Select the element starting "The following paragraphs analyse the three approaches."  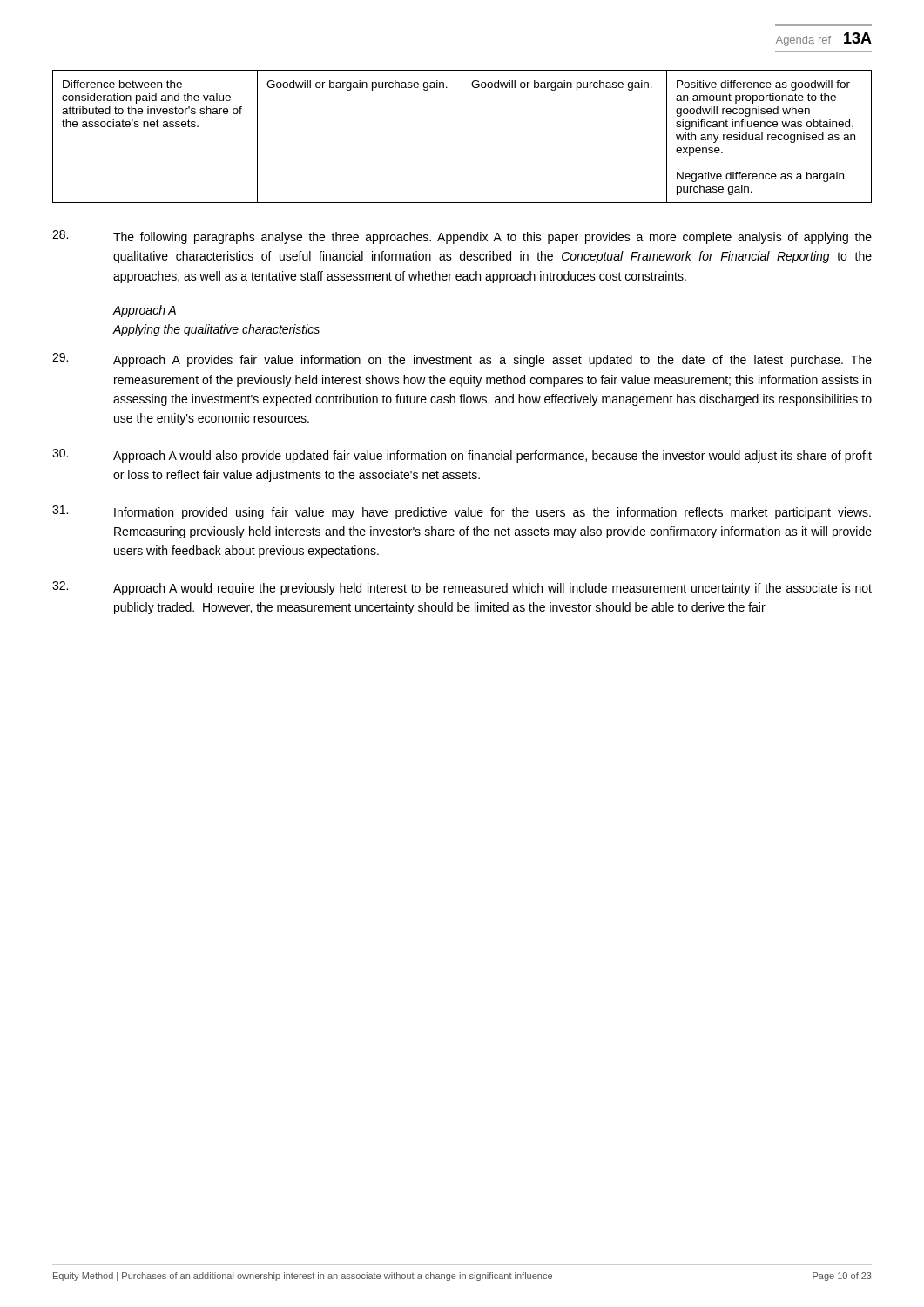(462, 257)
